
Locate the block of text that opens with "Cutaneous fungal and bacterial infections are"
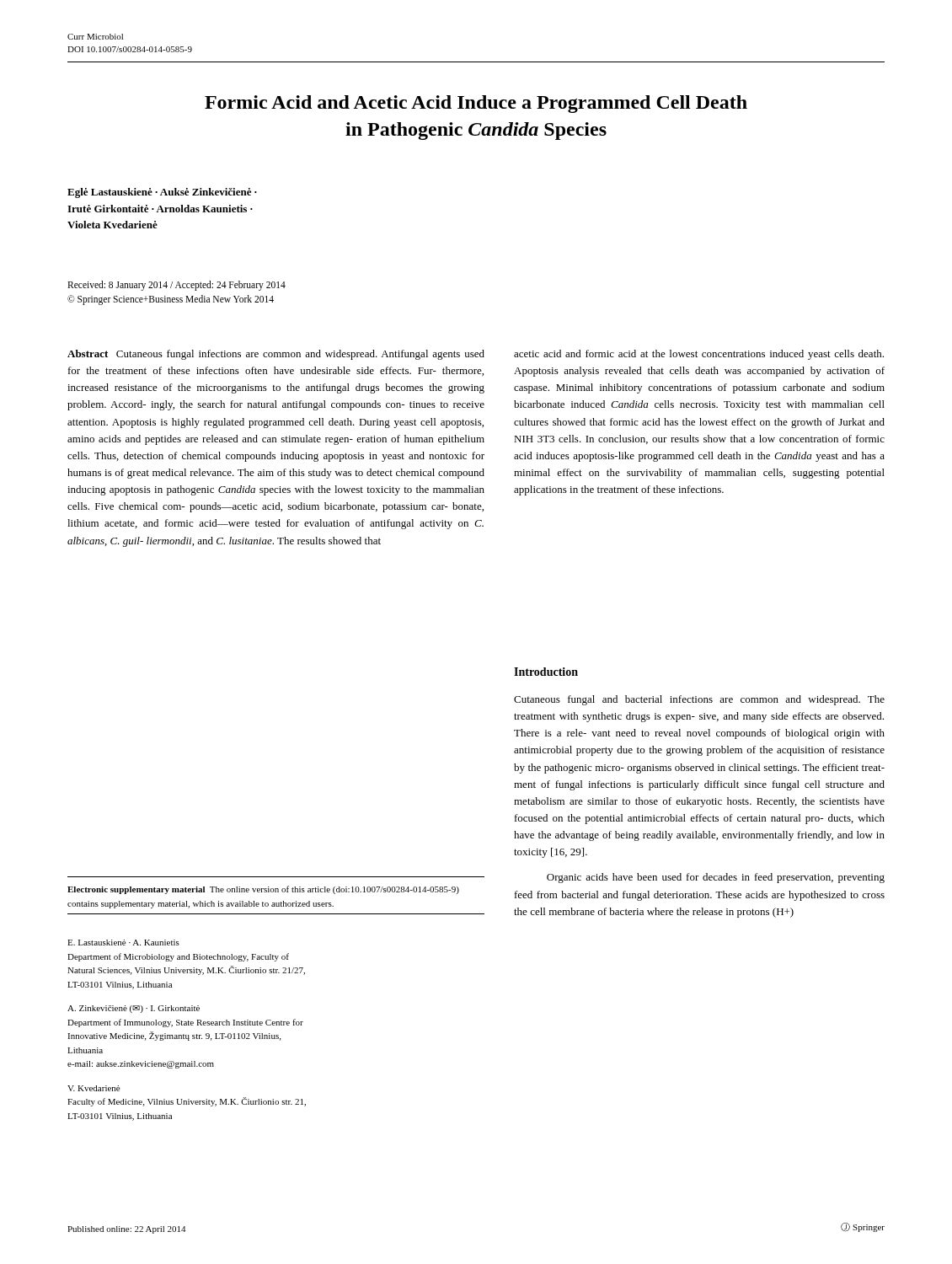699,806
